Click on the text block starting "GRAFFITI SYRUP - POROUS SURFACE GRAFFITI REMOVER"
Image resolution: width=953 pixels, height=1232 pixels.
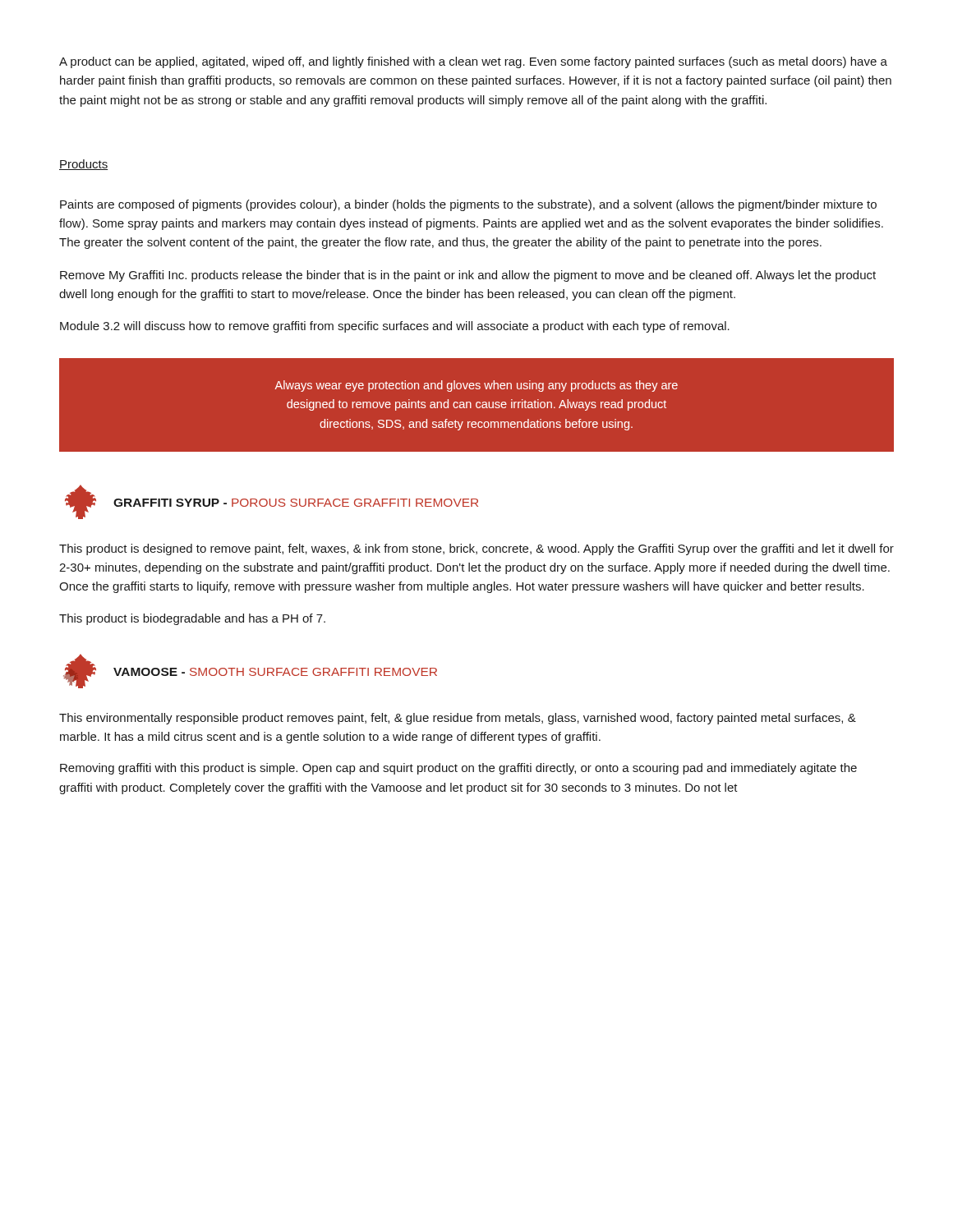[269, 502]
